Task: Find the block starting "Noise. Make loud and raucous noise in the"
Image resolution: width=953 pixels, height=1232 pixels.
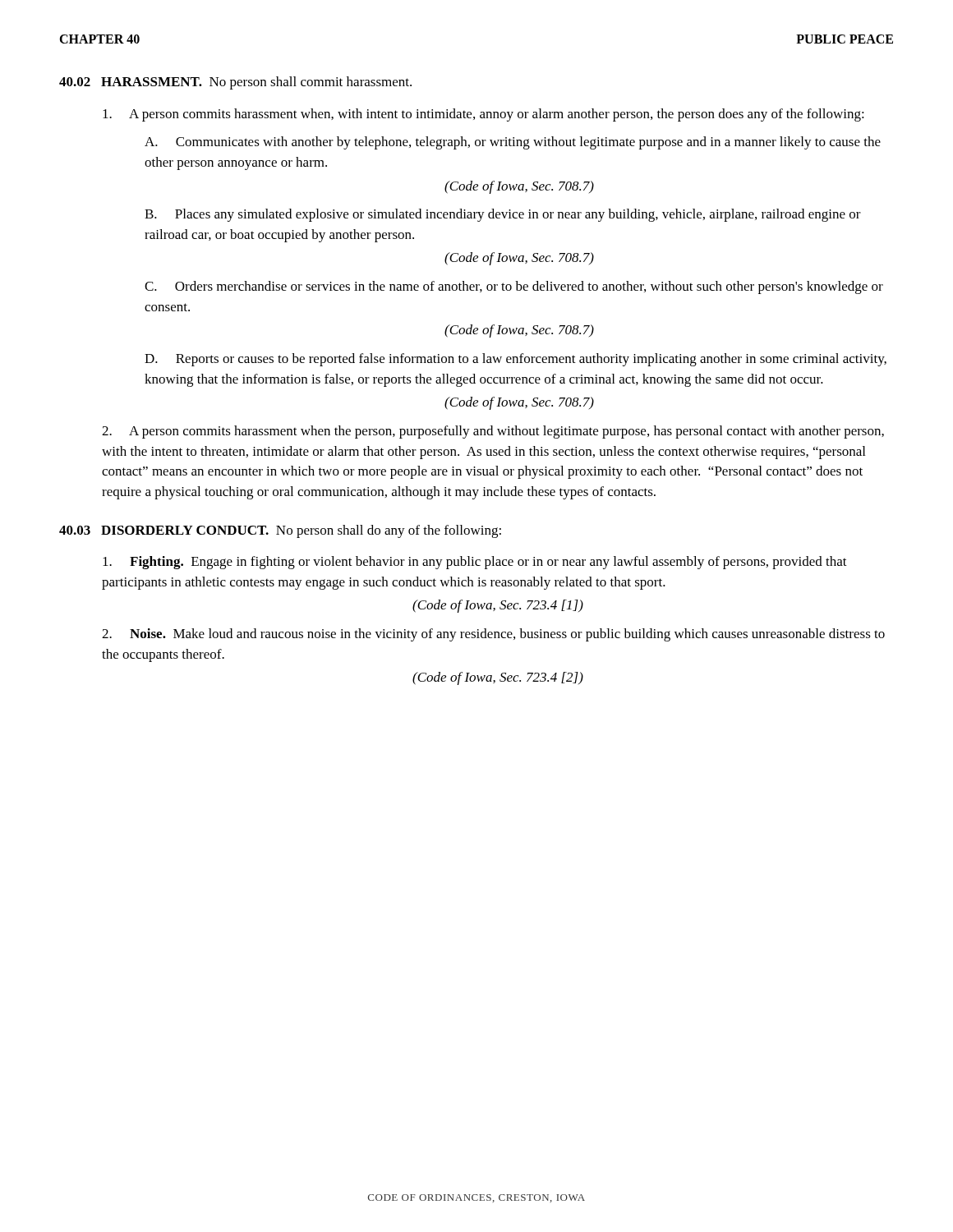Action: (493, 635)
